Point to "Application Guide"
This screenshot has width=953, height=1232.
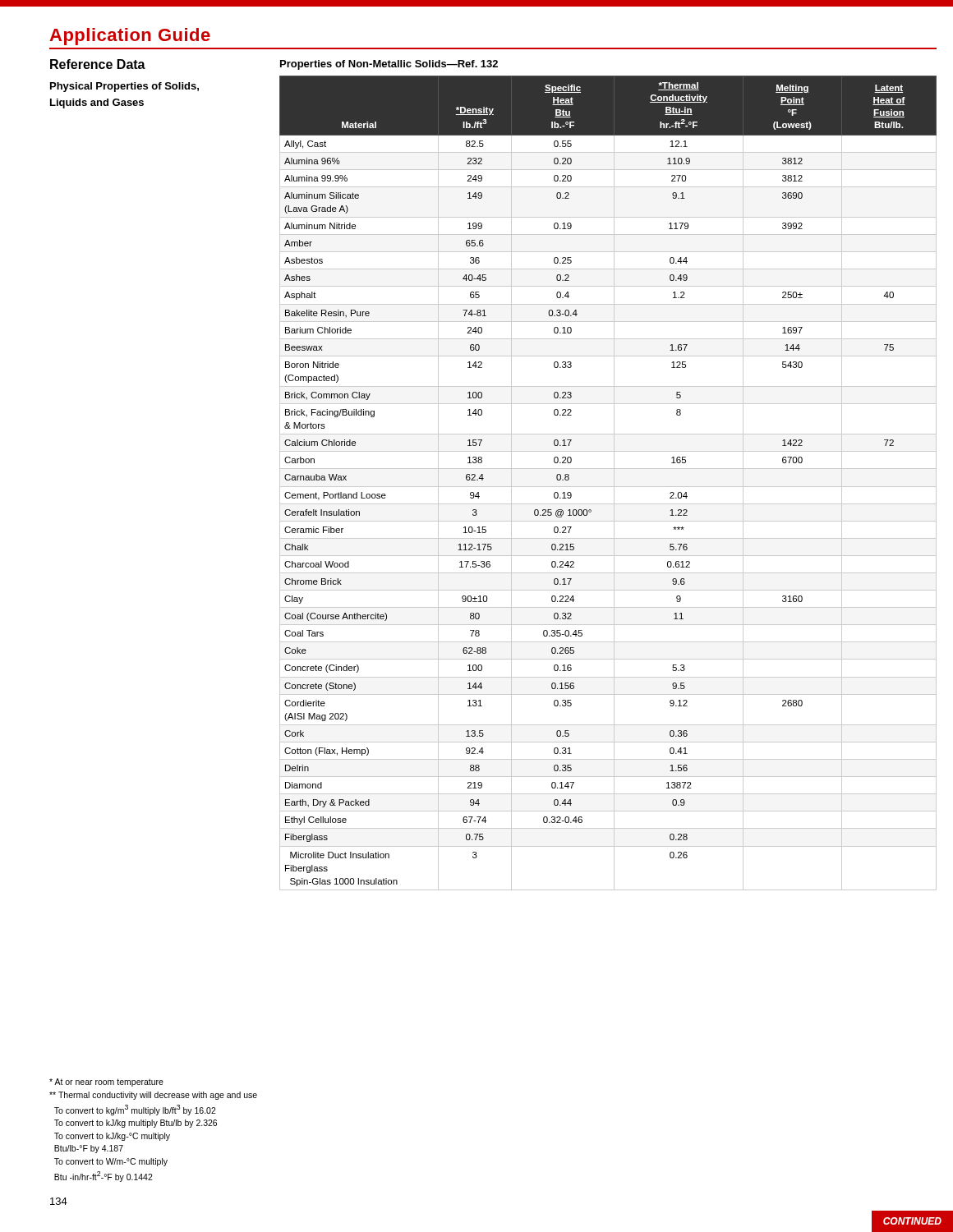130,35
